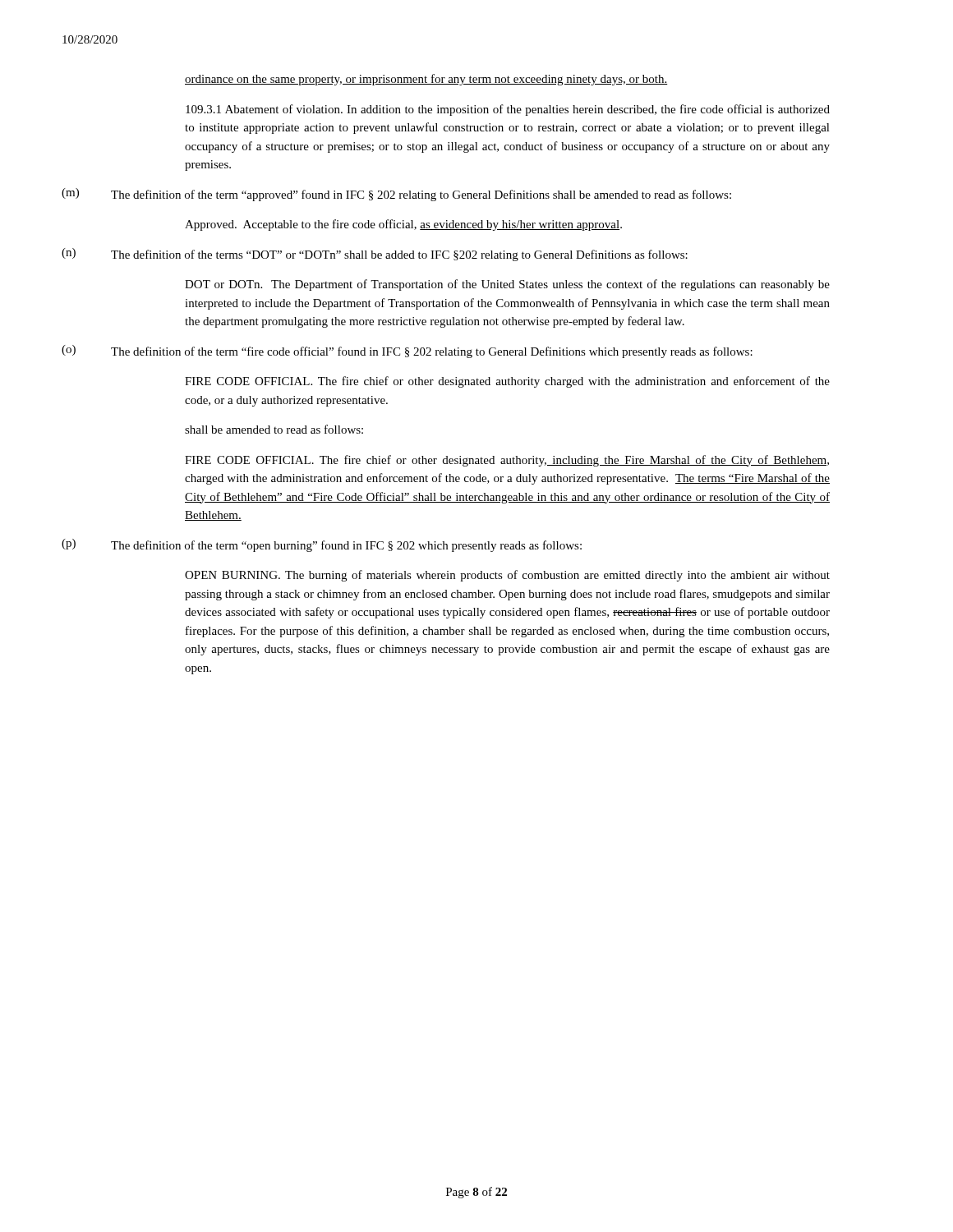The image size is (953, 1232).
Task: Select the text that says "shall be amended to read as follows:"
Action: point(275,430)
